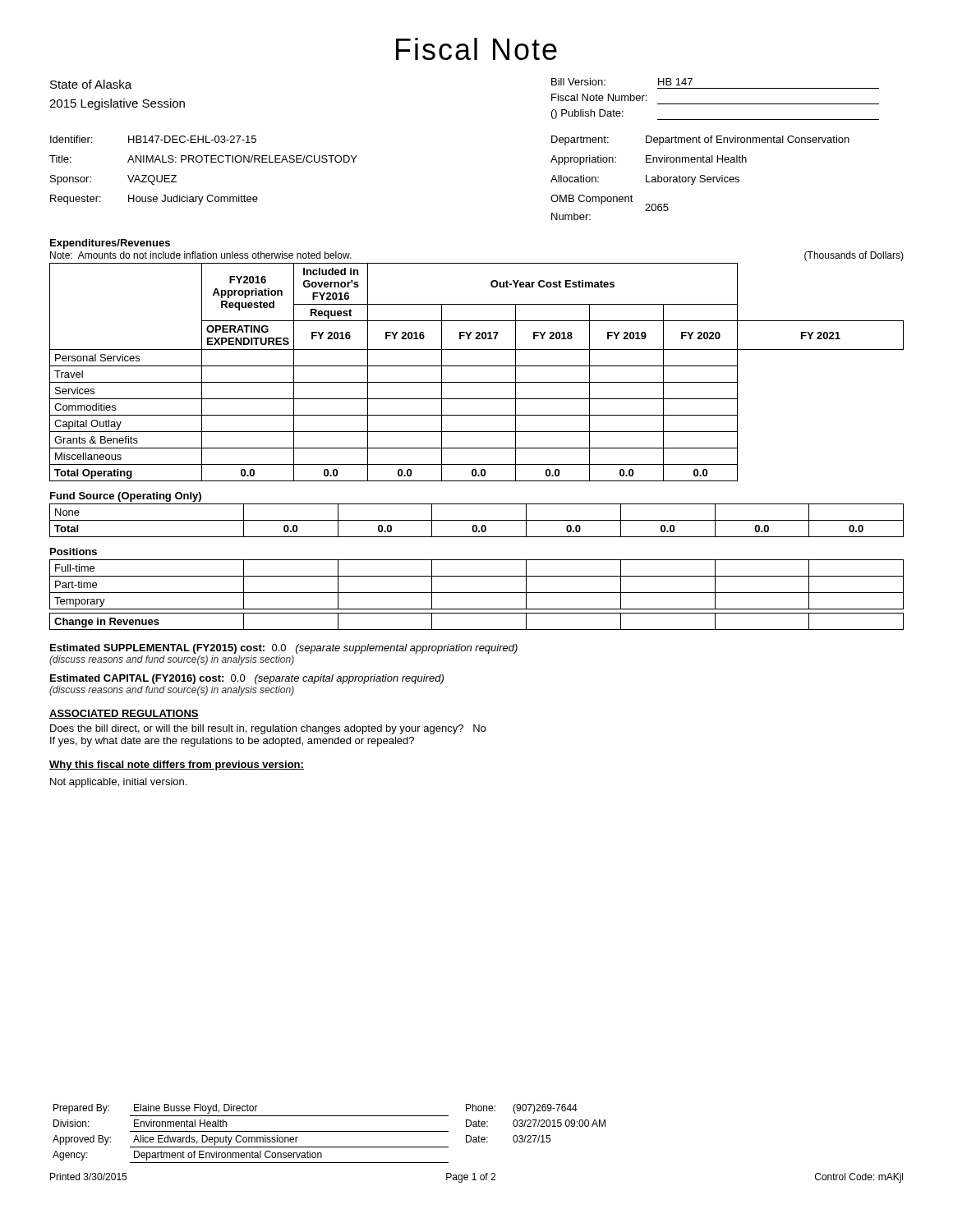The width and height of the screenshot is (953, 1232).
Task: Click on the caption containing "Note: Amounts do not include inflation unless"
Action: pos(201,256)
